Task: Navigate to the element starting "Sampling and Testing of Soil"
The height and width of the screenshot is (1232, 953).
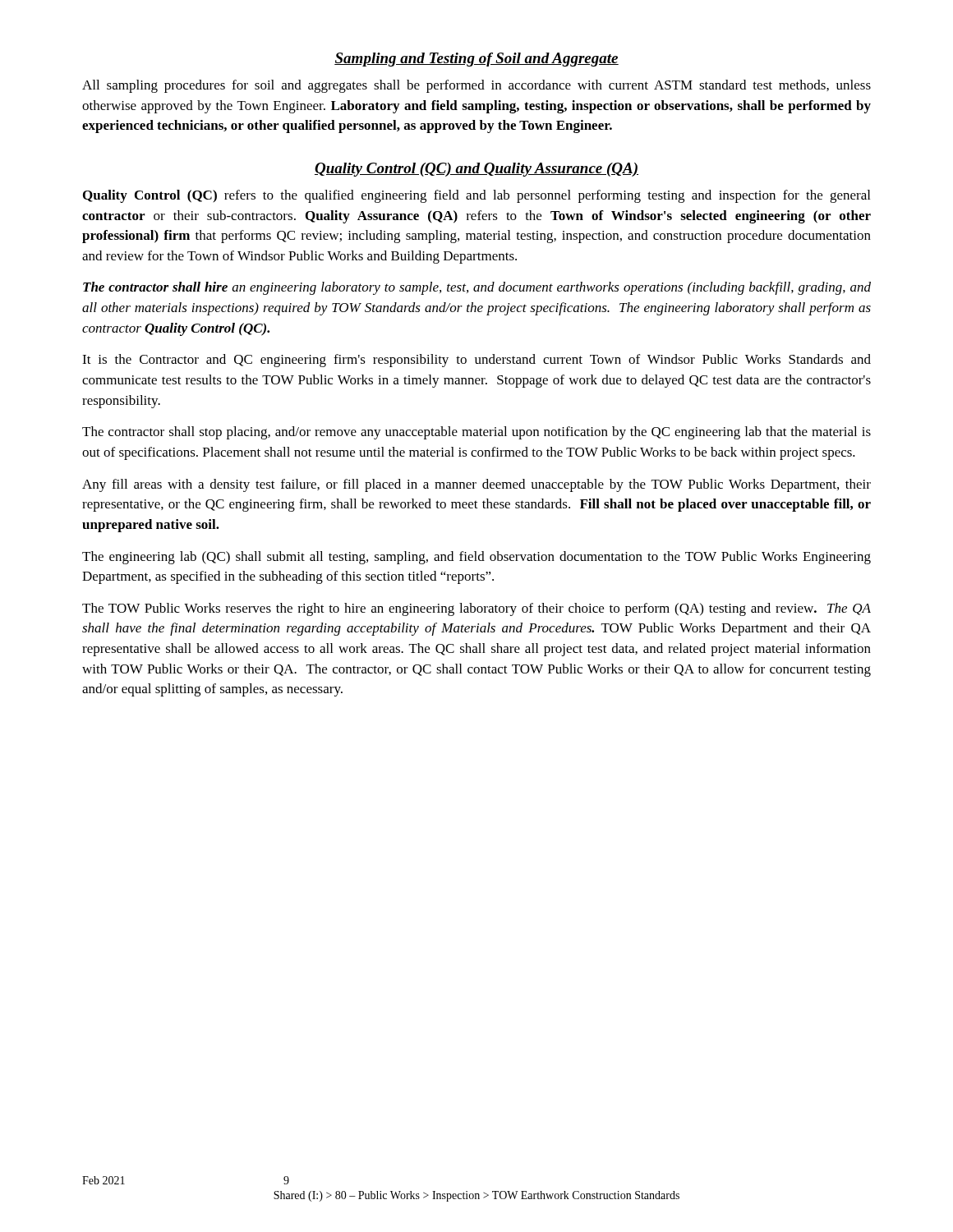Action: pos(476,58)
